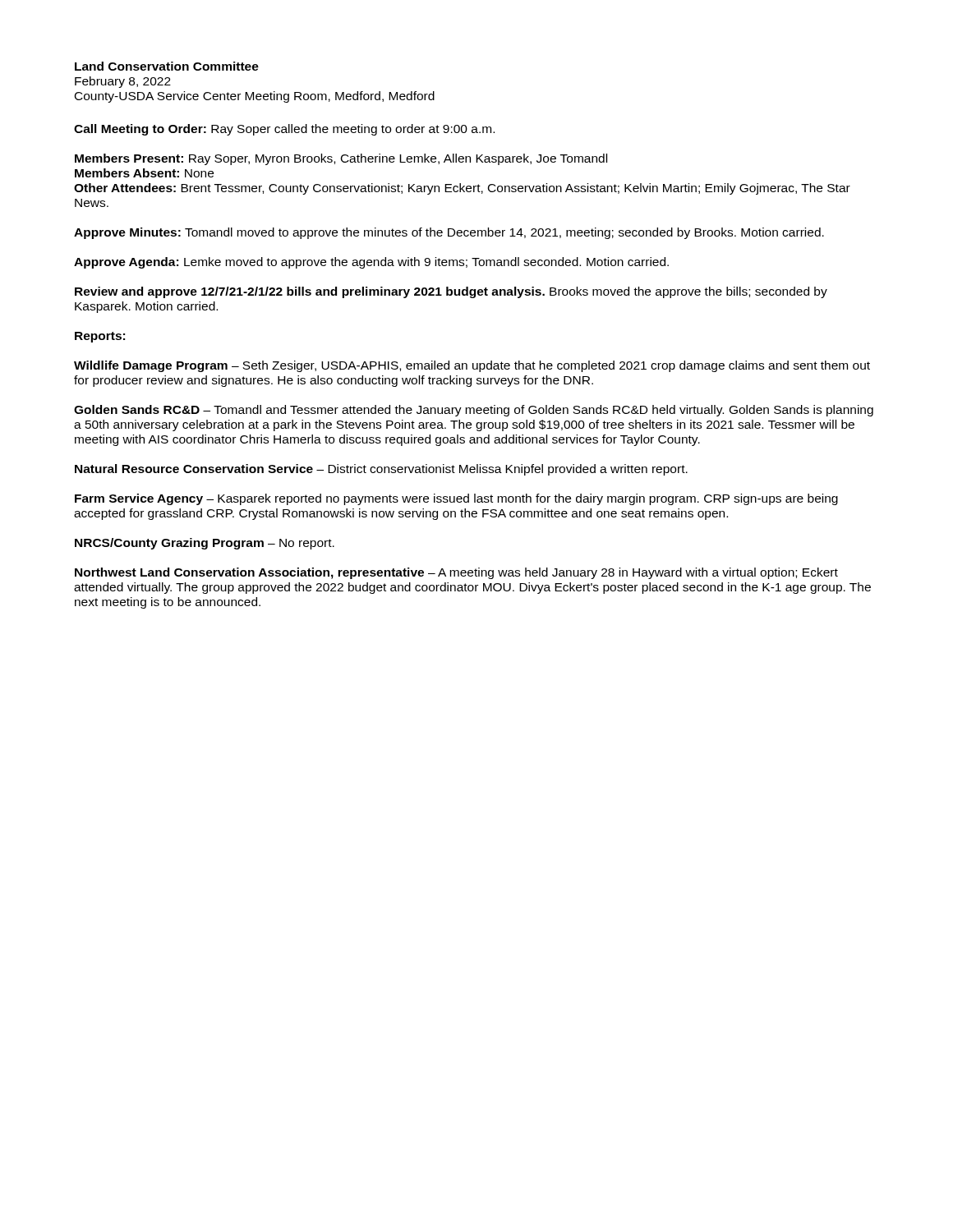
Task: Point to the element starting "Review and approve 12/7/21-2/1/22"
Action: pos(450,299)
